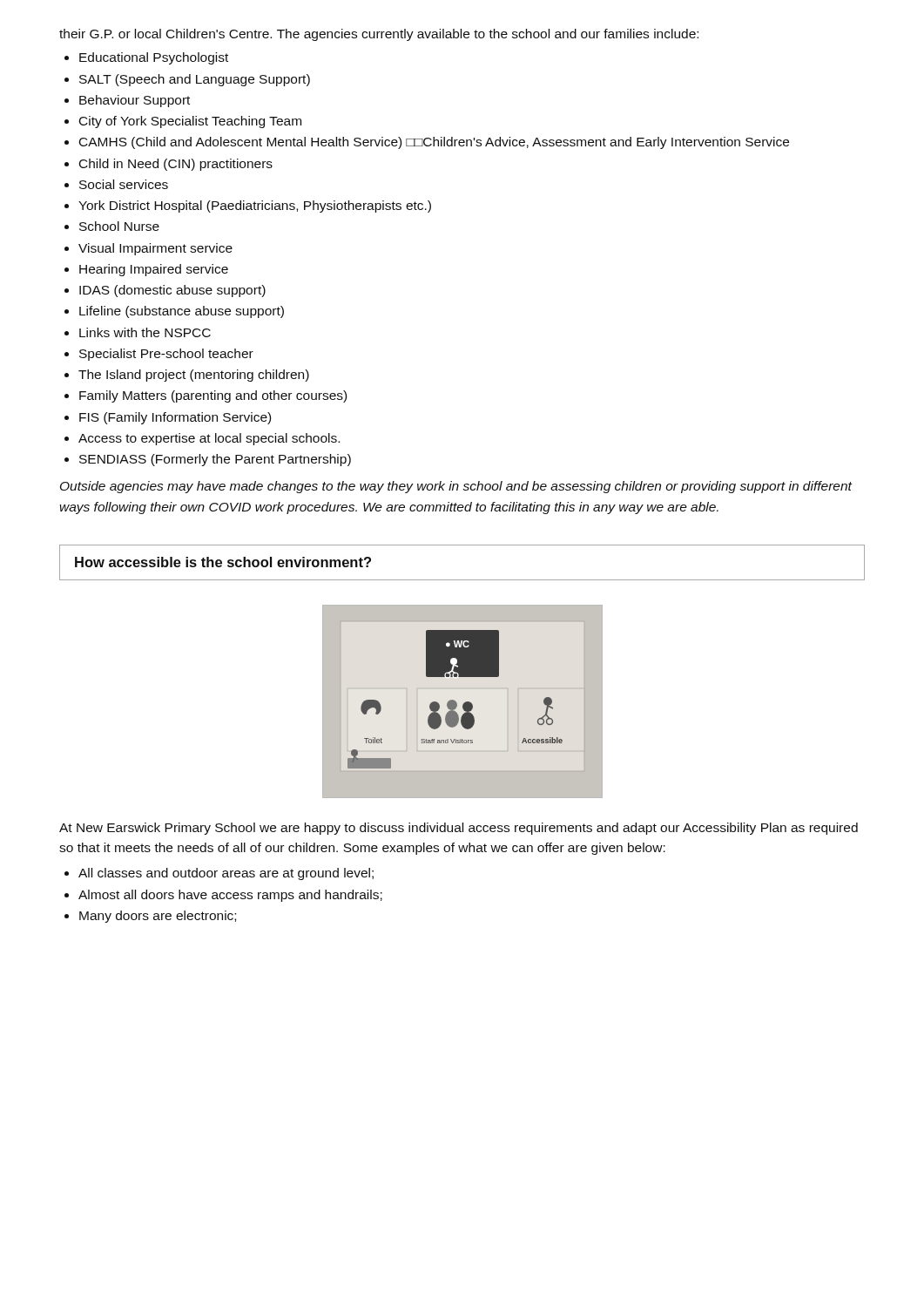Viewport: 924px width, 1307px height.
Task: Point to the region starting "IDAS (domestic abuse support)"
Action: [x=172, y=290]
